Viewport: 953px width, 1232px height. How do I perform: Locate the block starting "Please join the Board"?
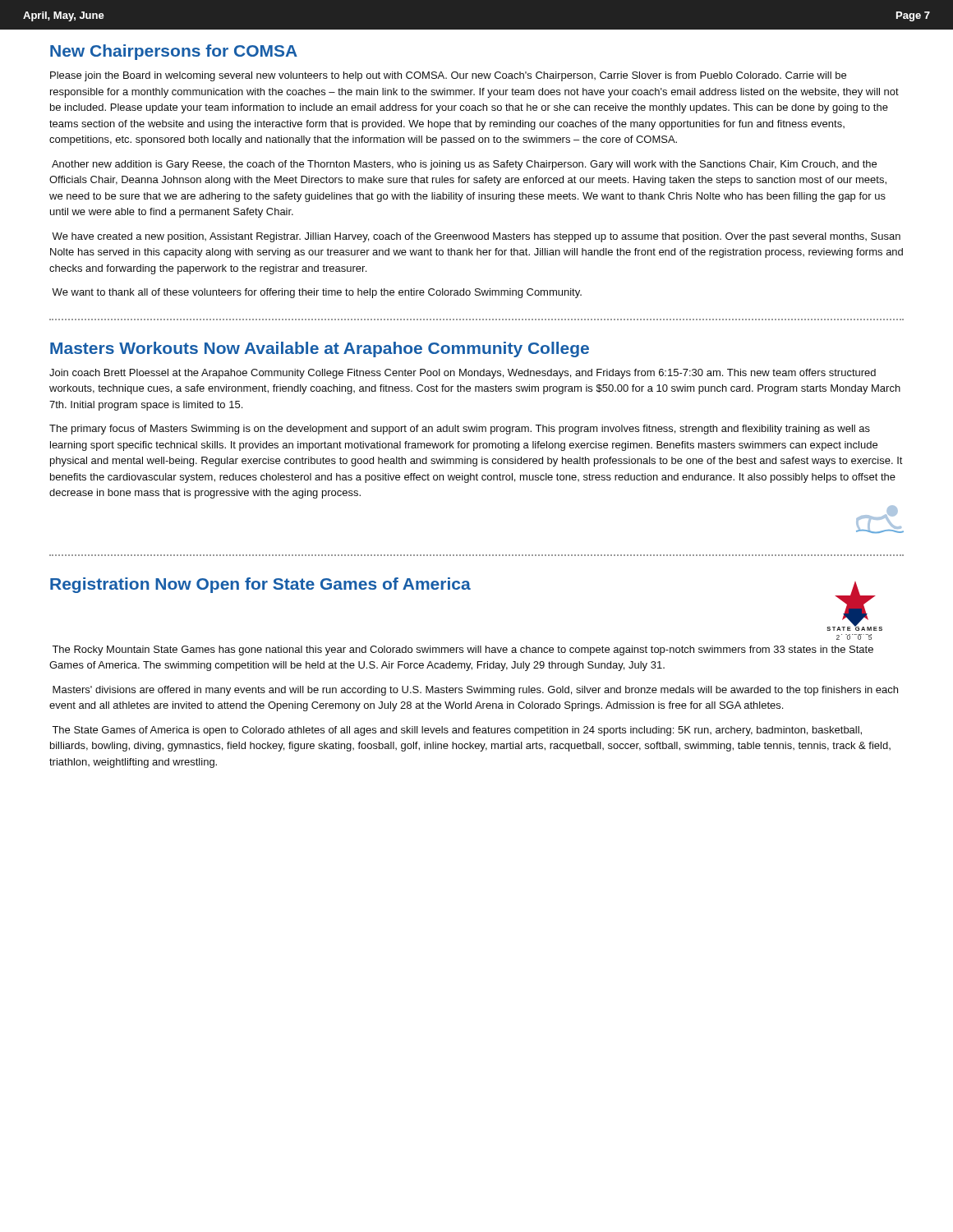click(474, 107)
